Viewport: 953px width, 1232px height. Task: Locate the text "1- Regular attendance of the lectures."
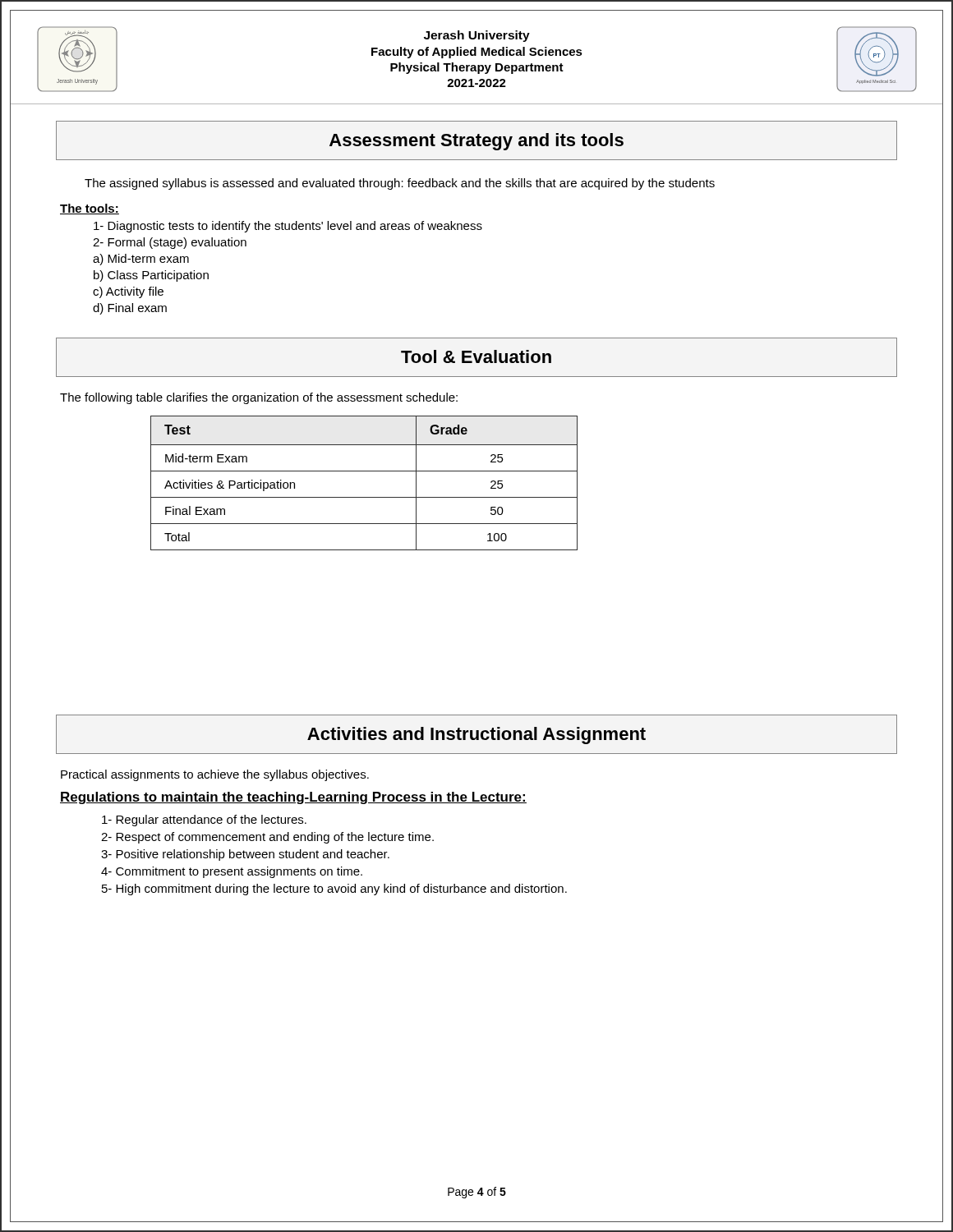pyautogui.click(x=204, y=821)
